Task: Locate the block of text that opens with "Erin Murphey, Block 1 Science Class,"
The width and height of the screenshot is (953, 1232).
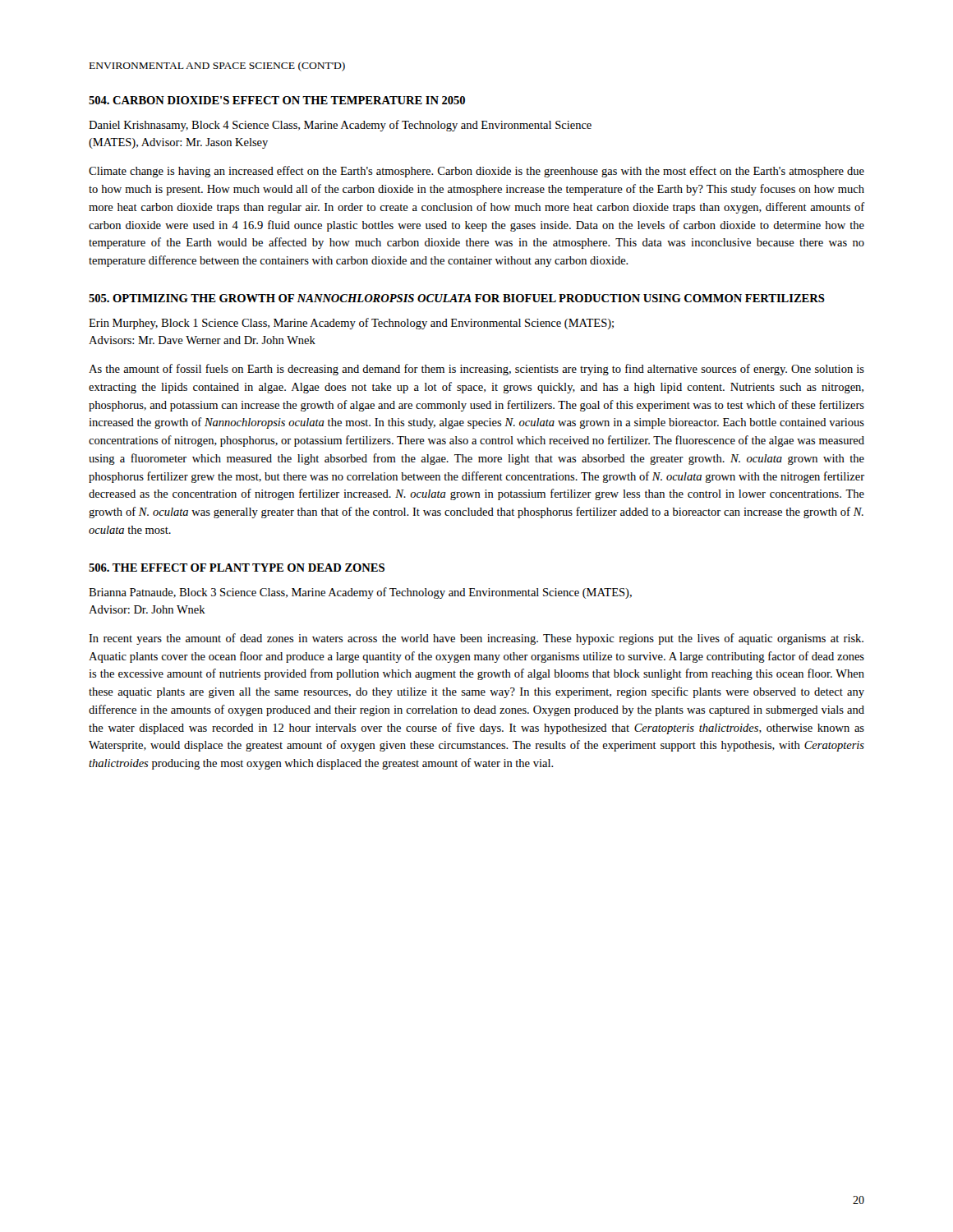Action: [352, 332]
